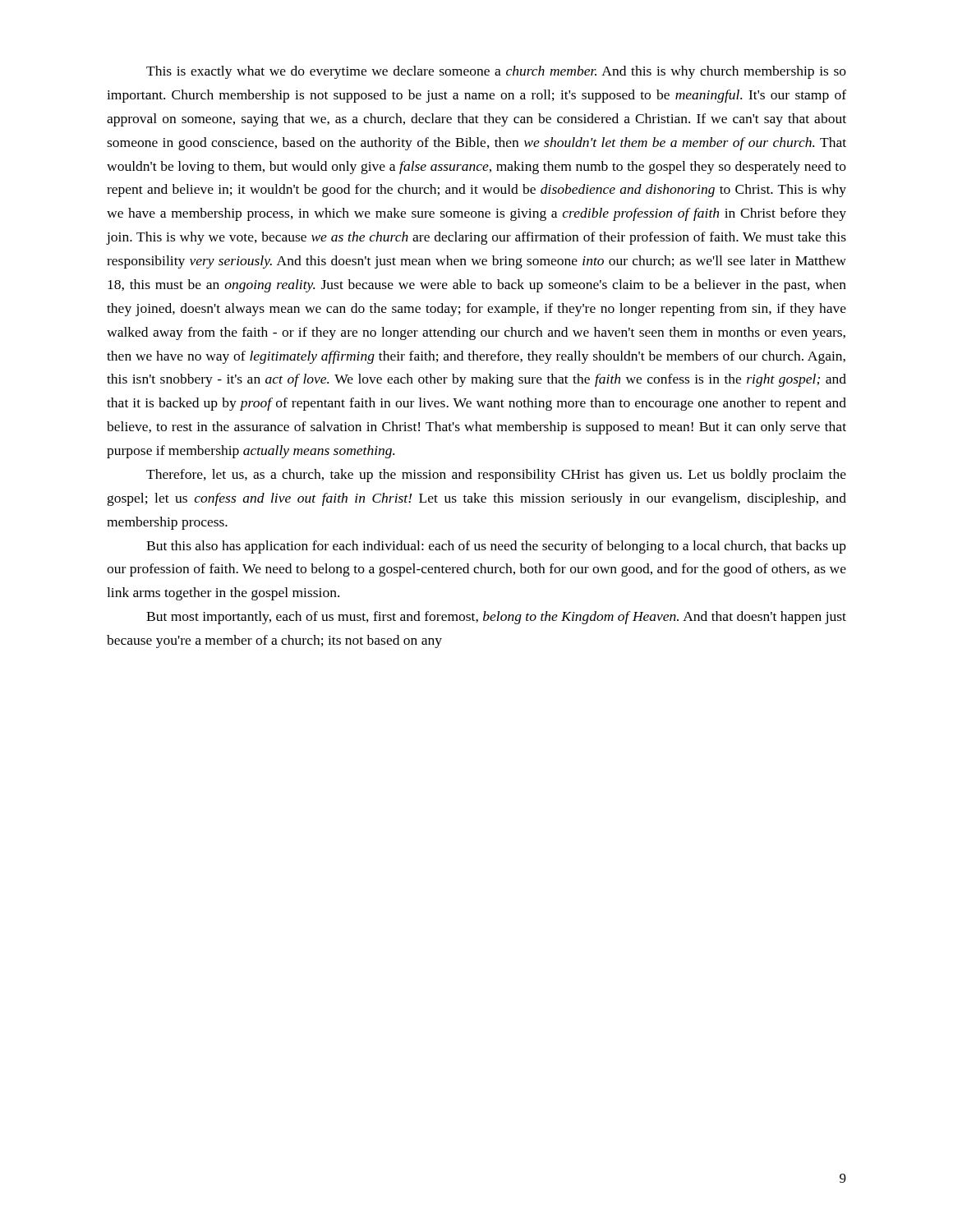Point to the region starting "But this also"
This screenshot has height=1232, width=953.
[x=476, y=569]
